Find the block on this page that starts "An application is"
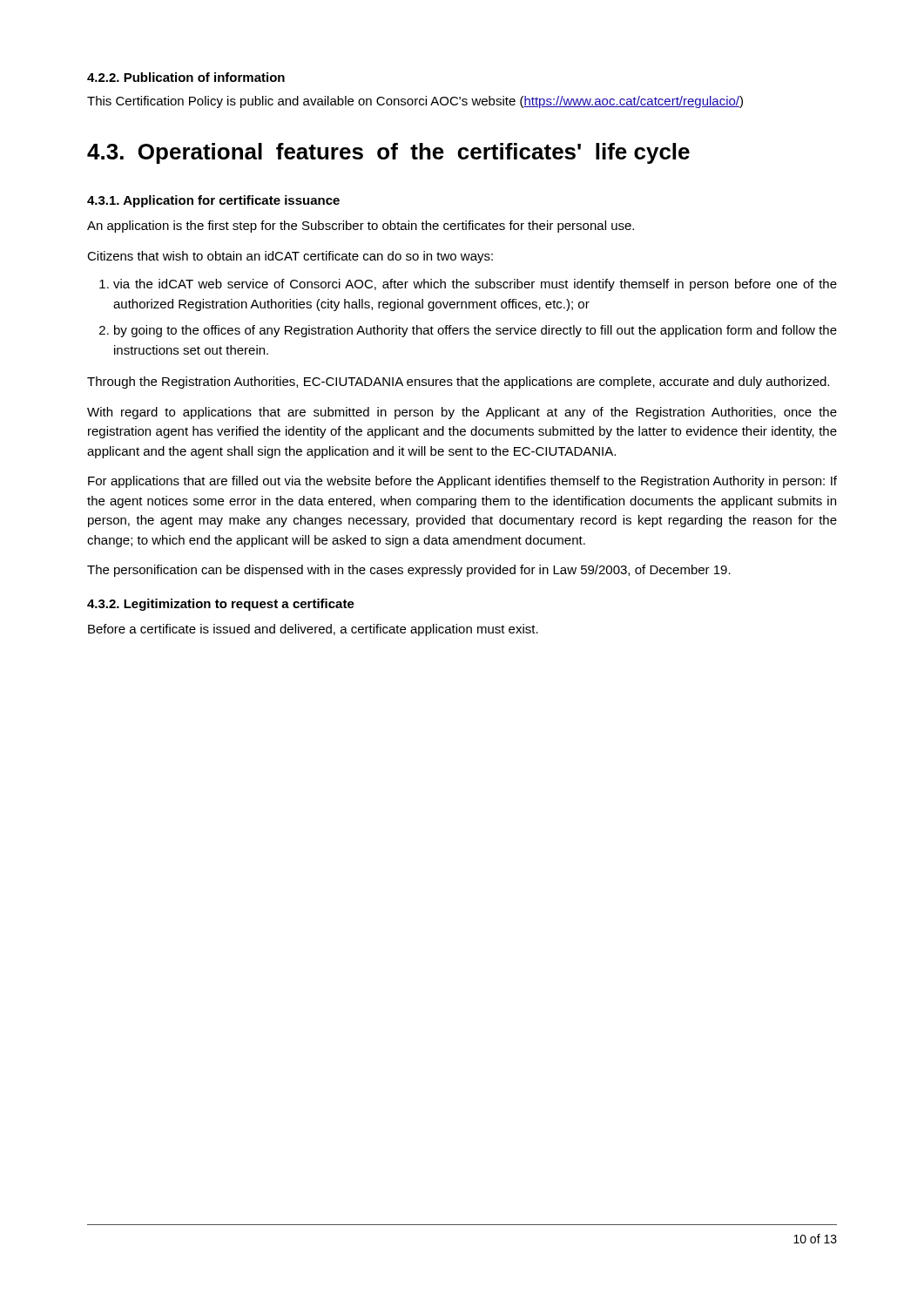Viewport: 924px width, 1307px height. (361, 226)
